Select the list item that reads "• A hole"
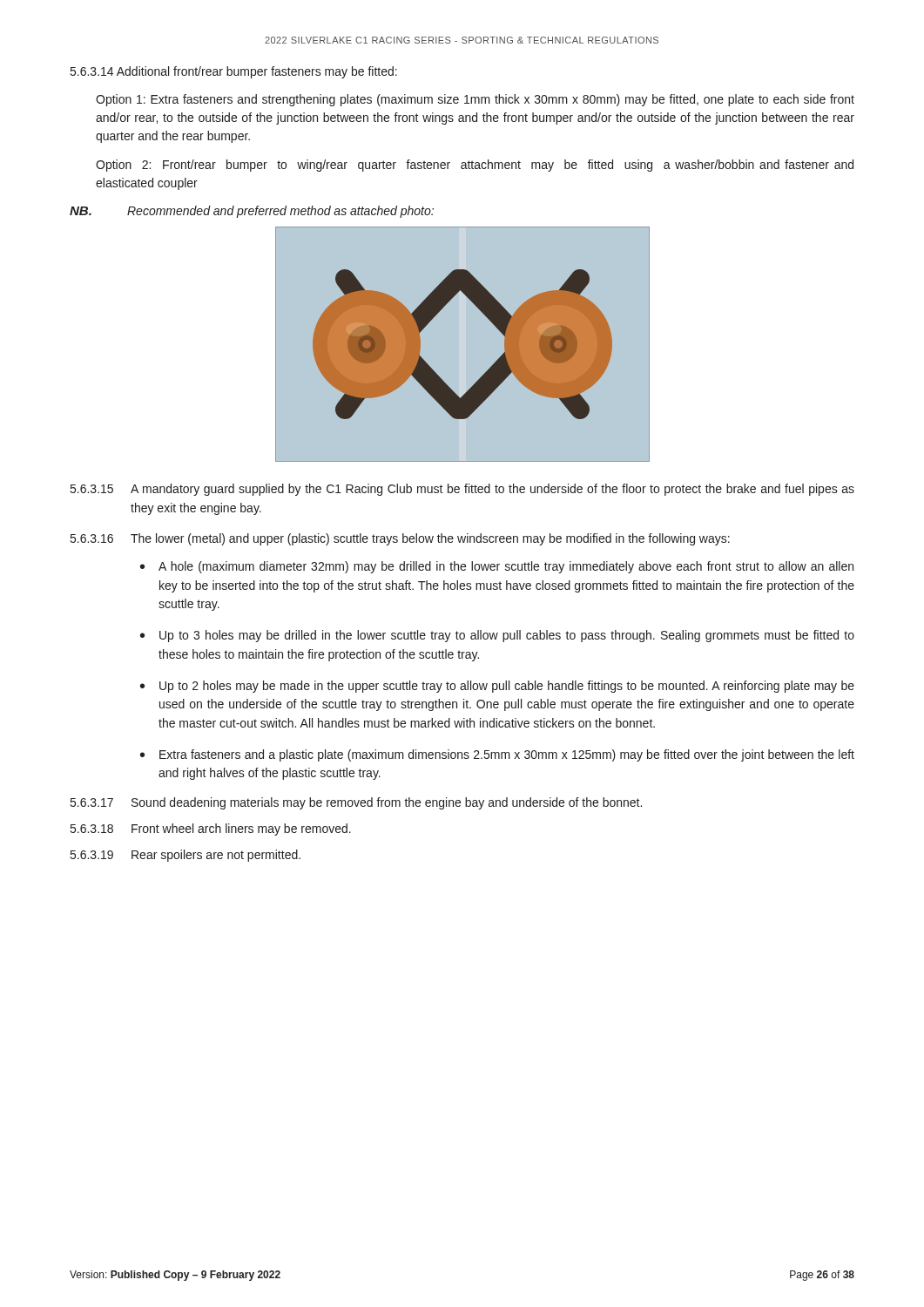Viewport: 924px width, 1307px height. [497, 586]
